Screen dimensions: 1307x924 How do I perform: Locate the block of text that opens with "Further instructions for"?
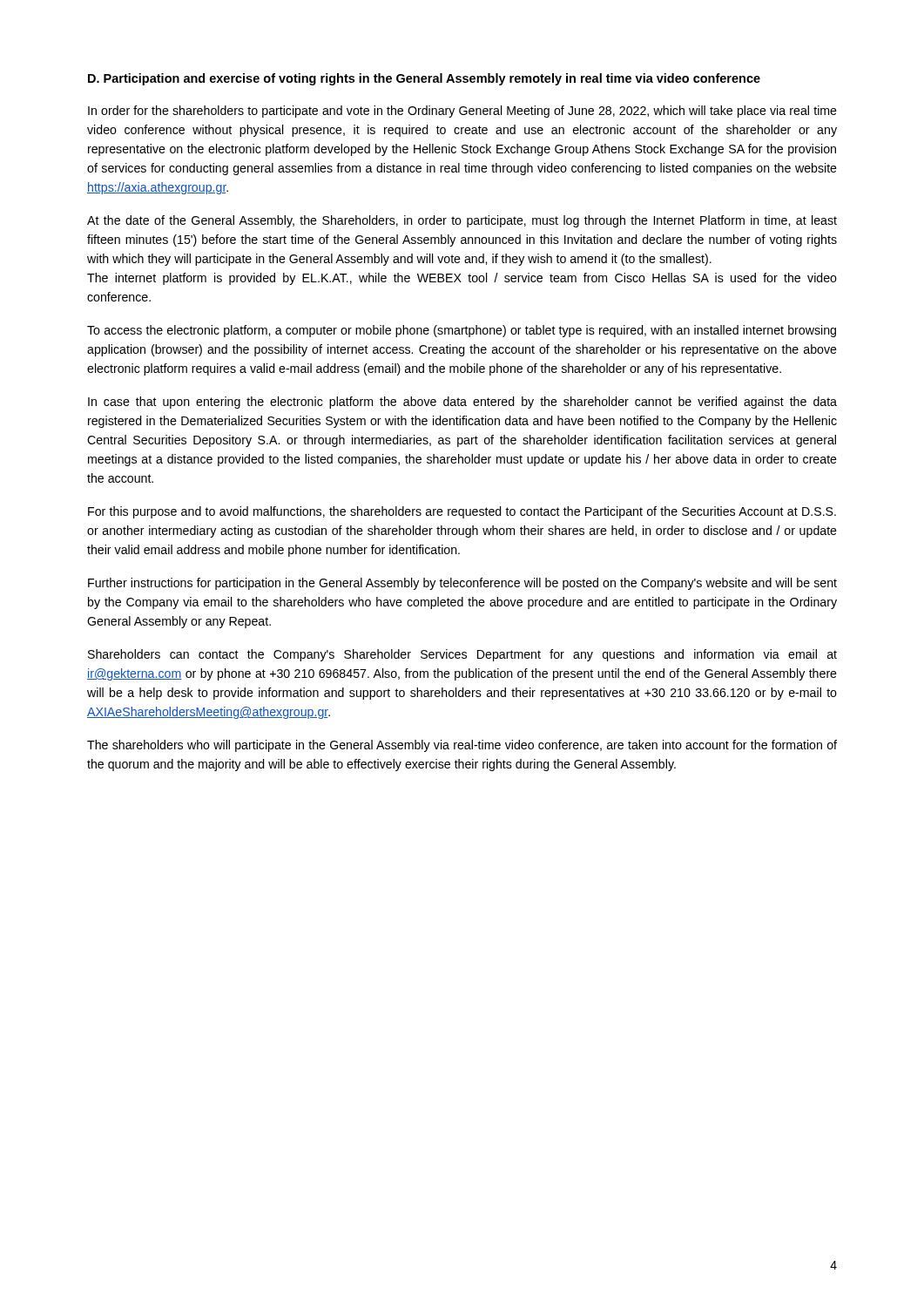[462, 602]
